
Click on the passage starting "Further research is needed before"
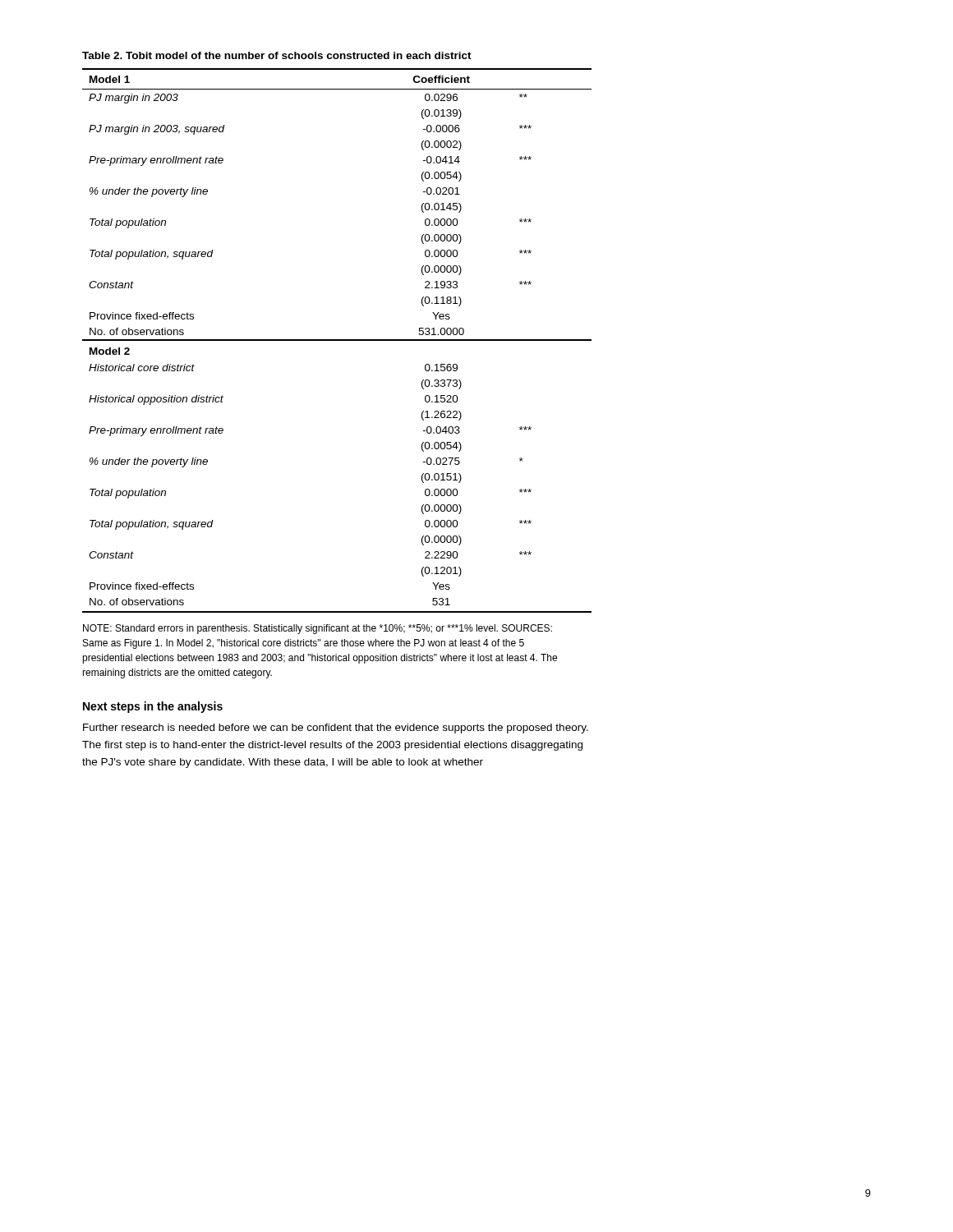pos(335,744)
